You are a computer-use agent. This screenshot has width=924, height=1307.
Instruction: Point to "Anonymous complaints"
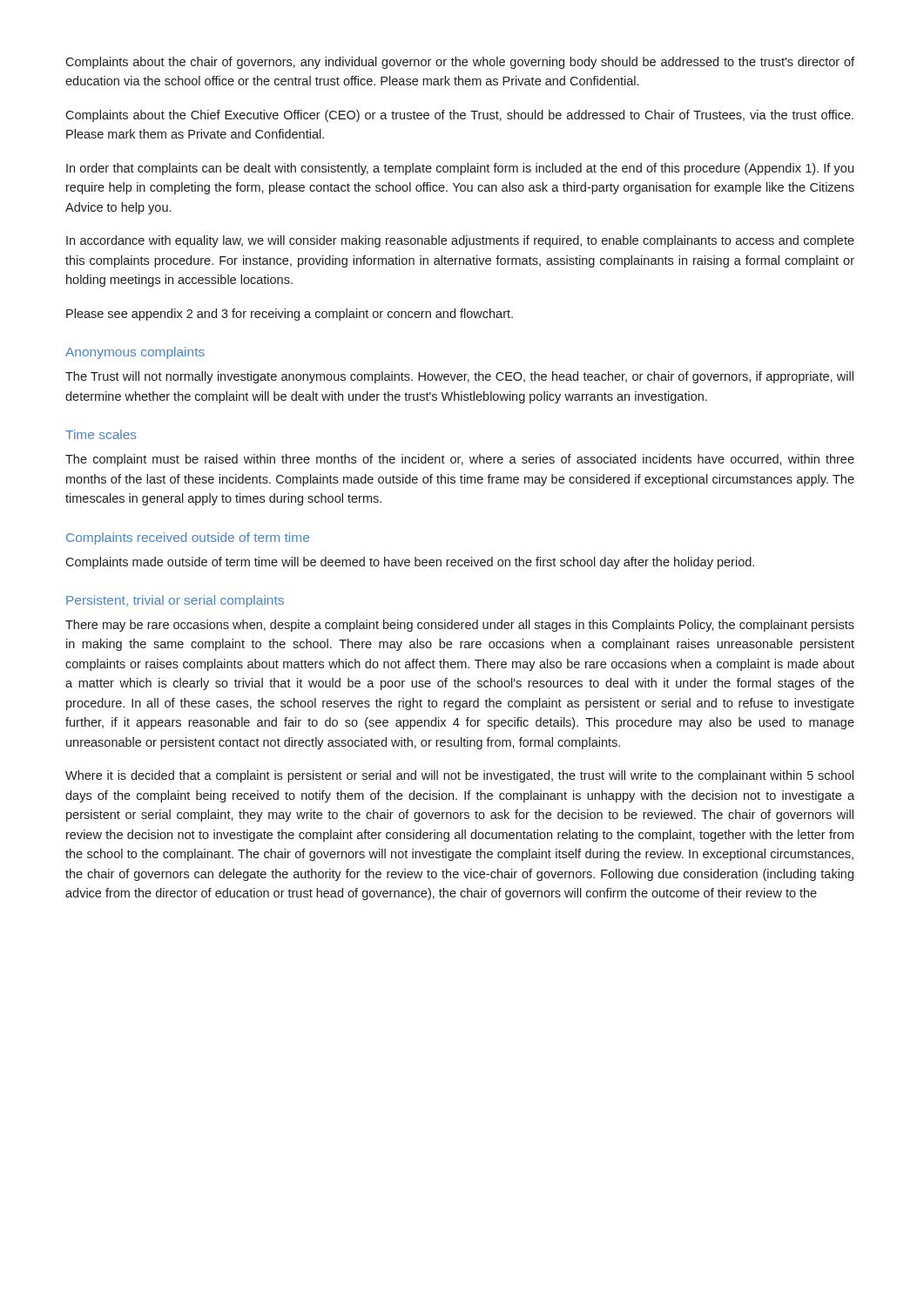135,352
